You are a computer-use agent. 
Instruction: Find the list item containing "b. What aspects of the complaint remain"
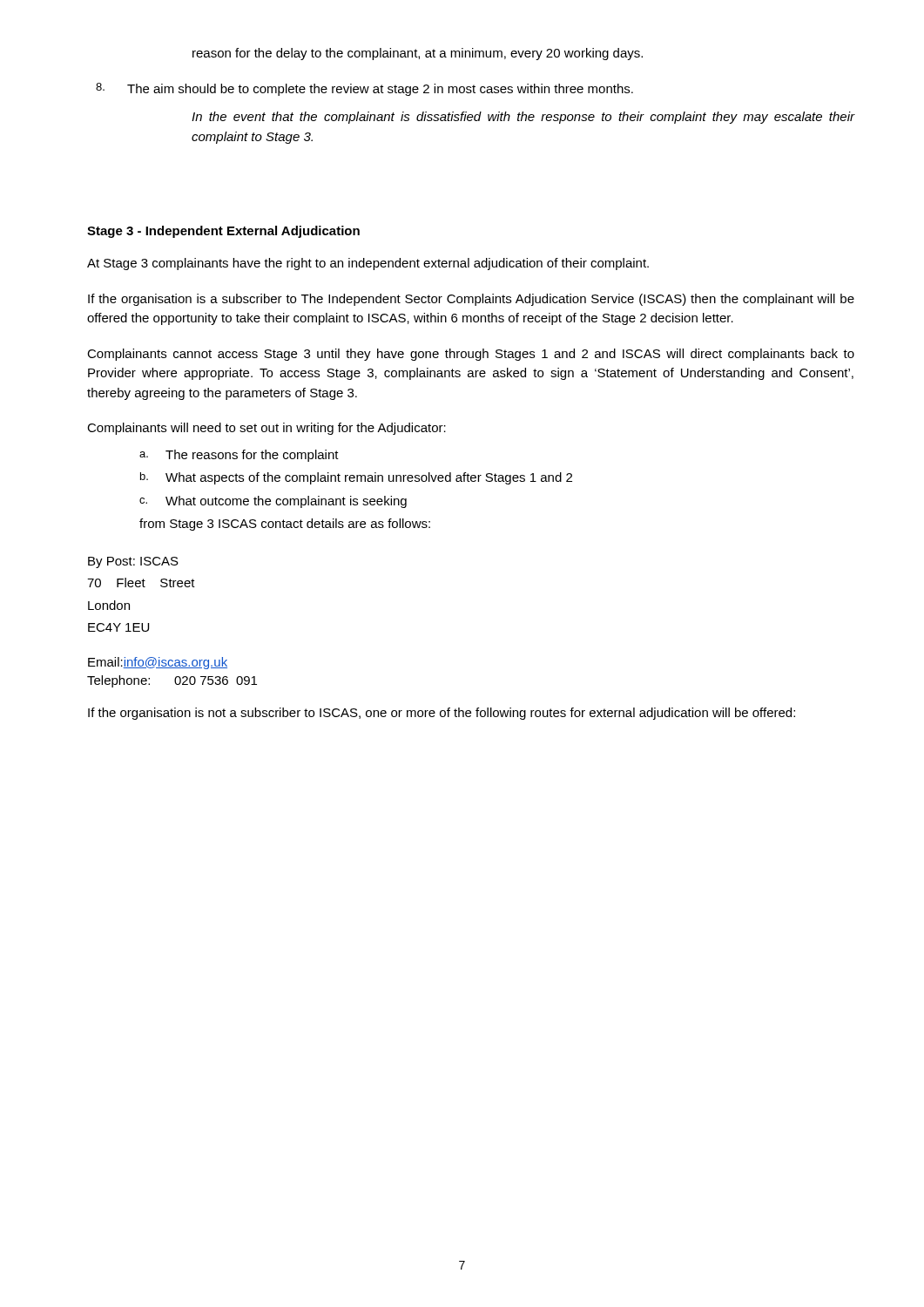497,478
